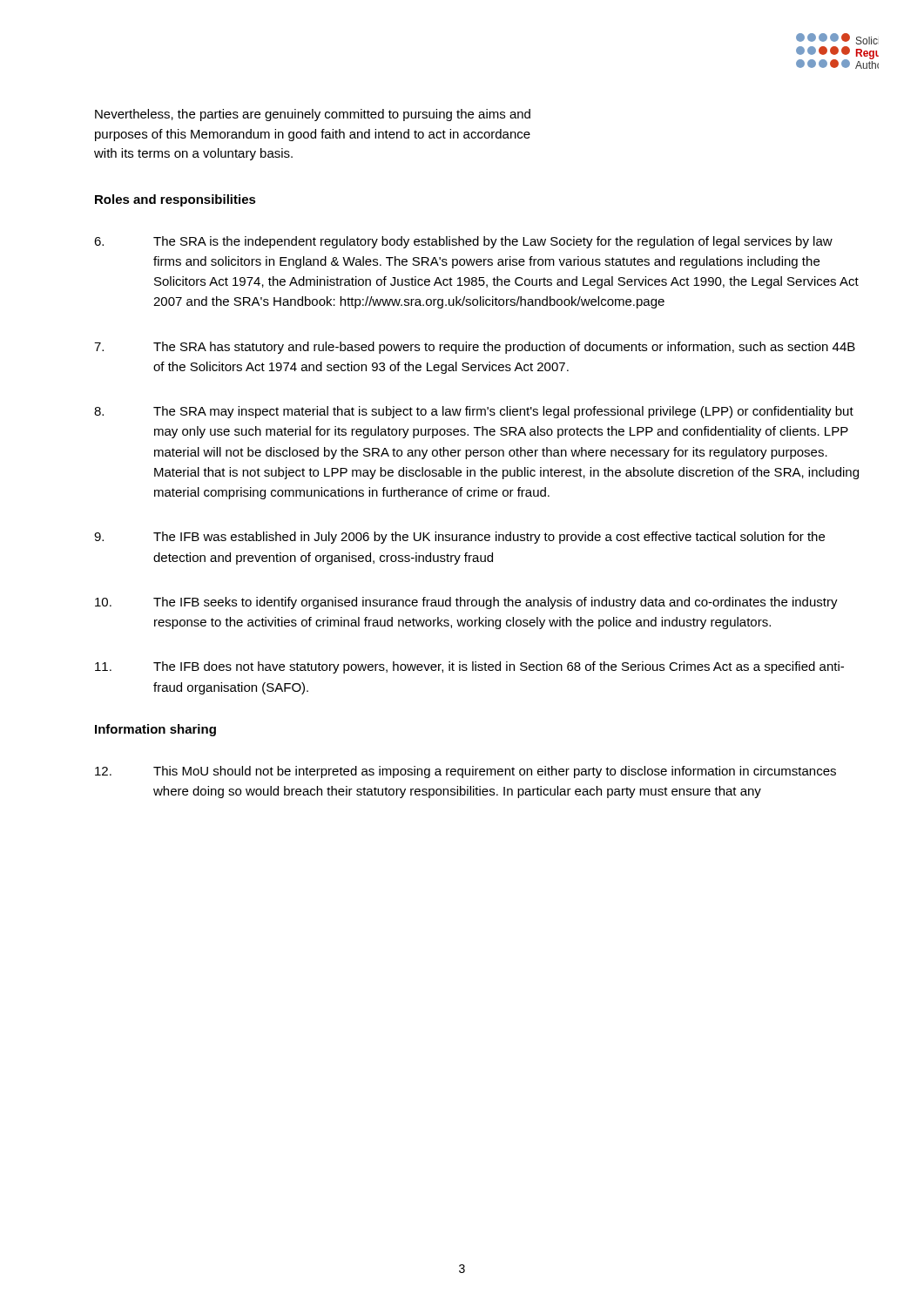Point to the text block starting "Nevertheless, the parties are genuinely committed to pursuing"
This screenshot has height=1307, width=924.
[313, 133]
